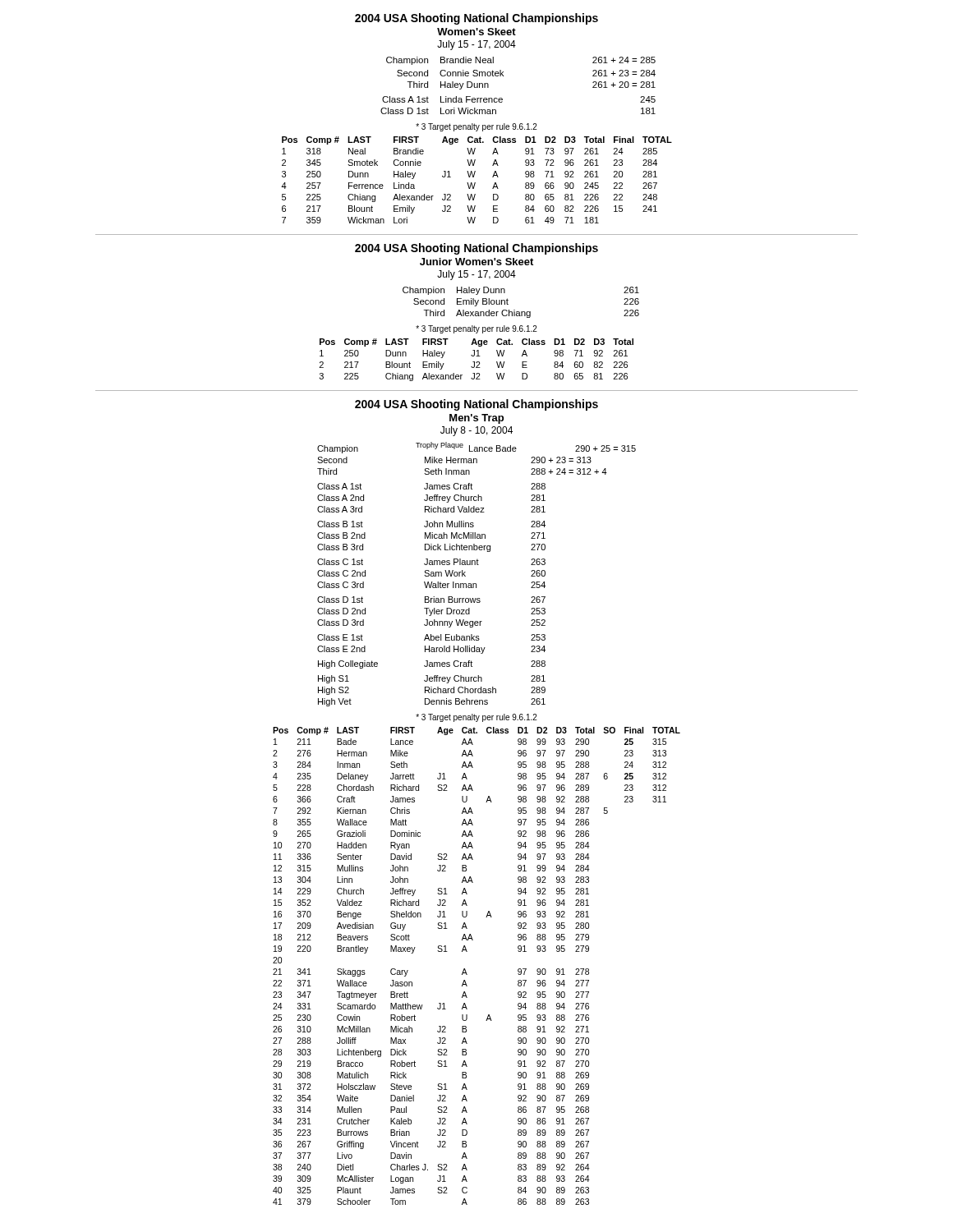953x1232 pixels.
Task: Locate the text "Men's Trap"
Action: [x=476, y=418]
